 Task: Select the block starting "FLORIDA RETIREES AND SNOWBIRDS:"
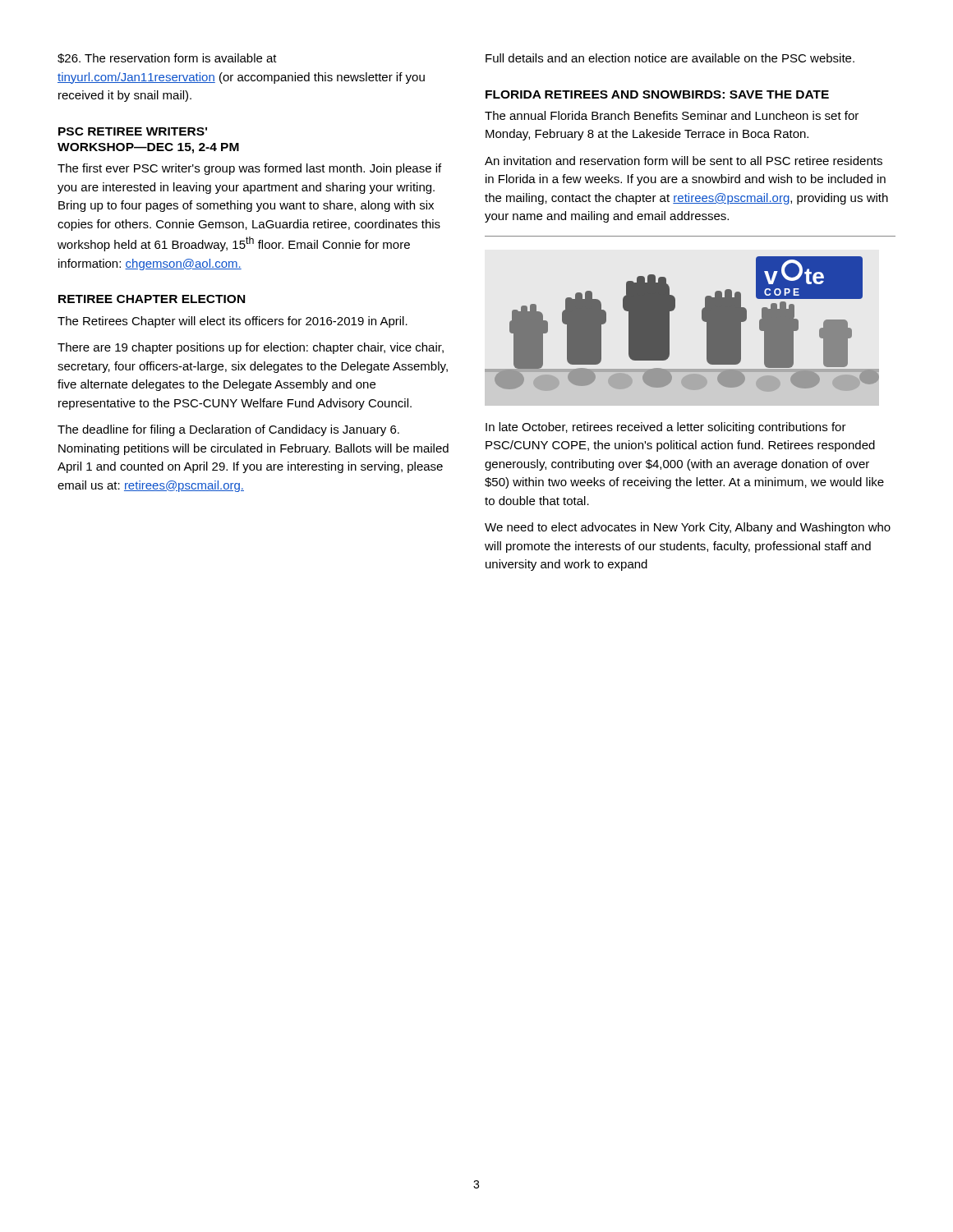click(x=657, y=94)
